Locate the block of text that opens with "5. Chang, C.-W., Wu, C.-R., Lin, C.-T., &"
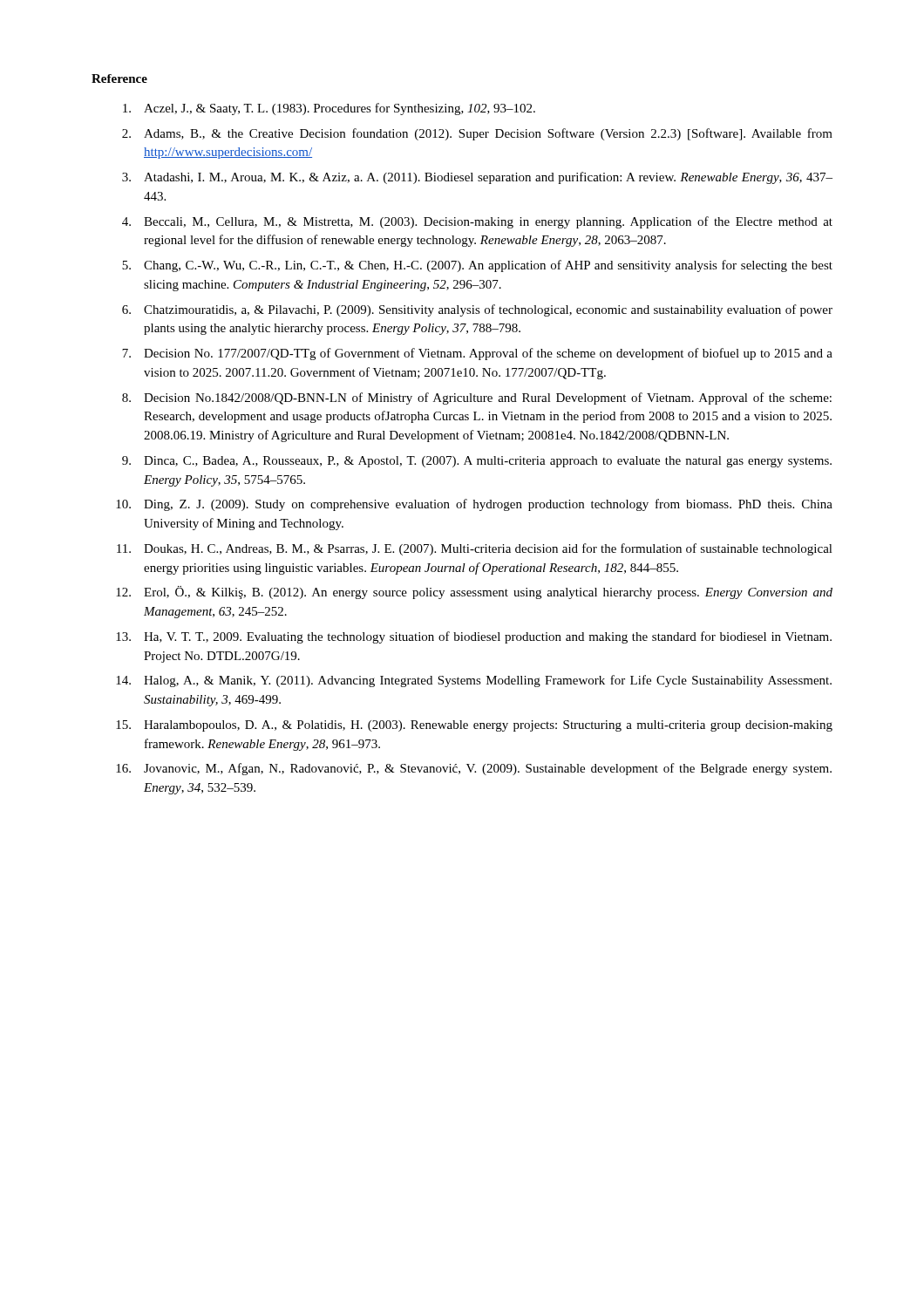Viewport: 924px width, 1308px height. click(x=462, y=275)
